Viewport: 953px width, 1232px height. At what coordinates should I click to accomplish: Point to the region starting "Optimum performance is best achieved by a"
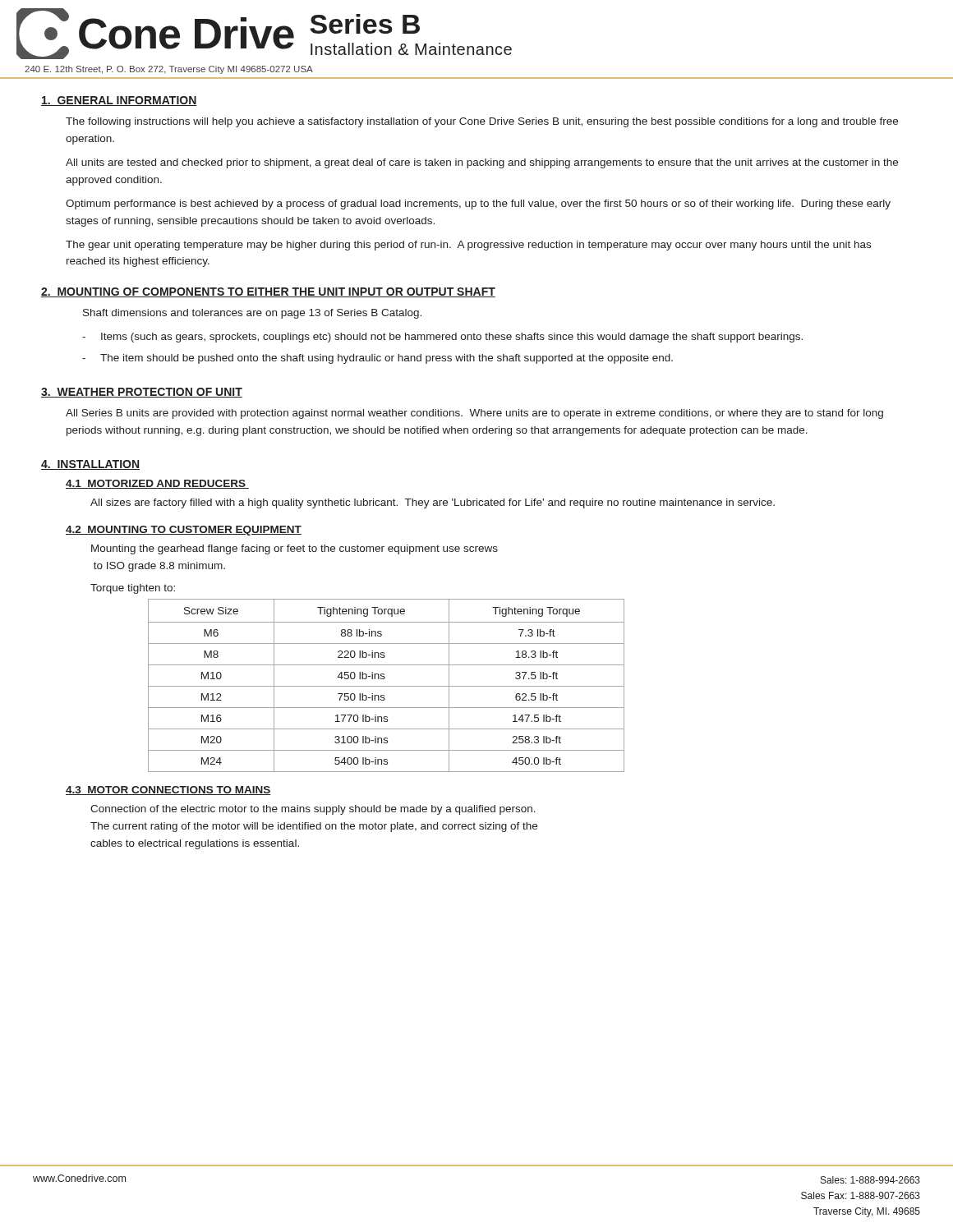[x=478, y=212]
